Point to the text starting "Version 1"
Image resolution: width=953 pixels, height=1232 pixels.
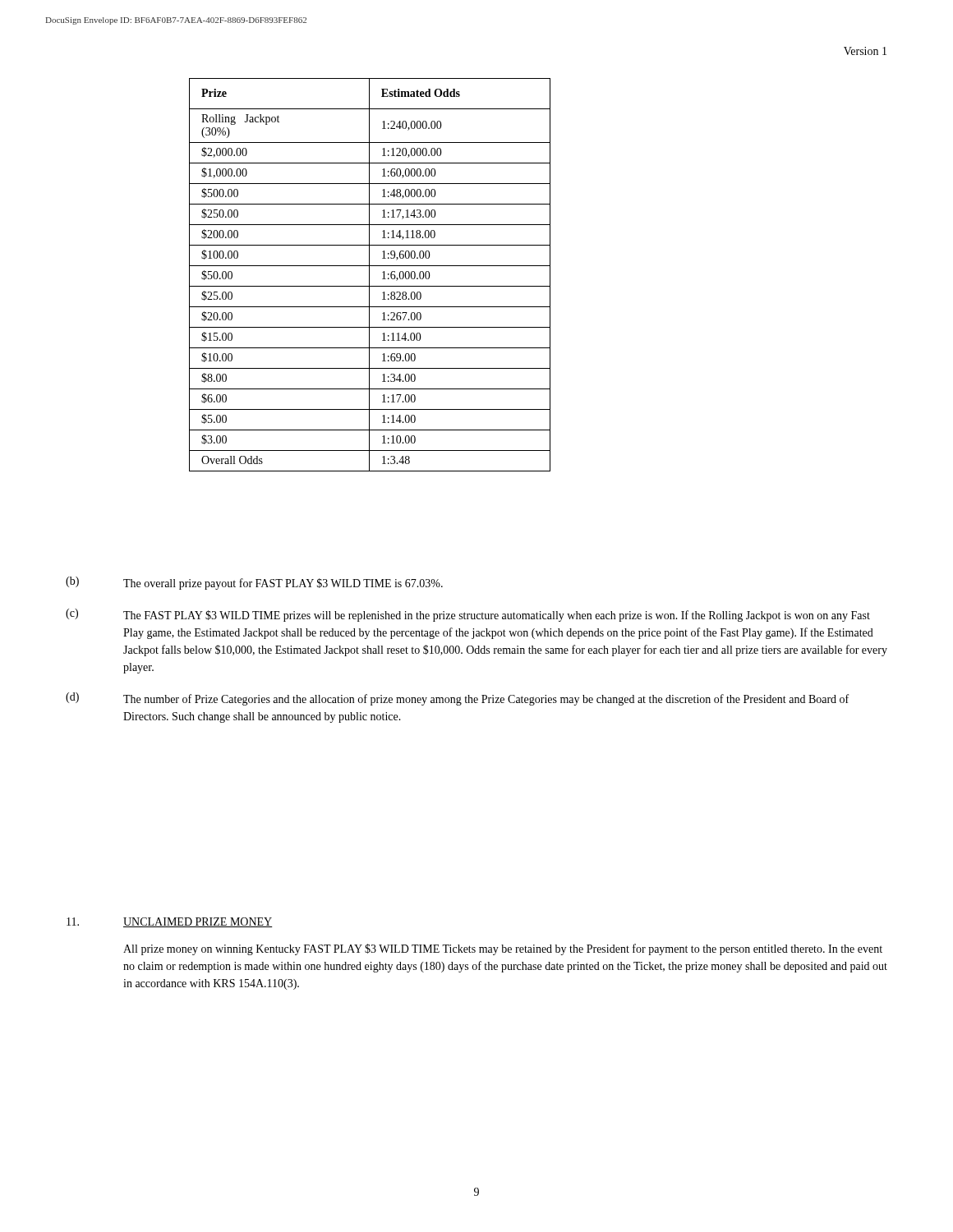click(865, 51)
